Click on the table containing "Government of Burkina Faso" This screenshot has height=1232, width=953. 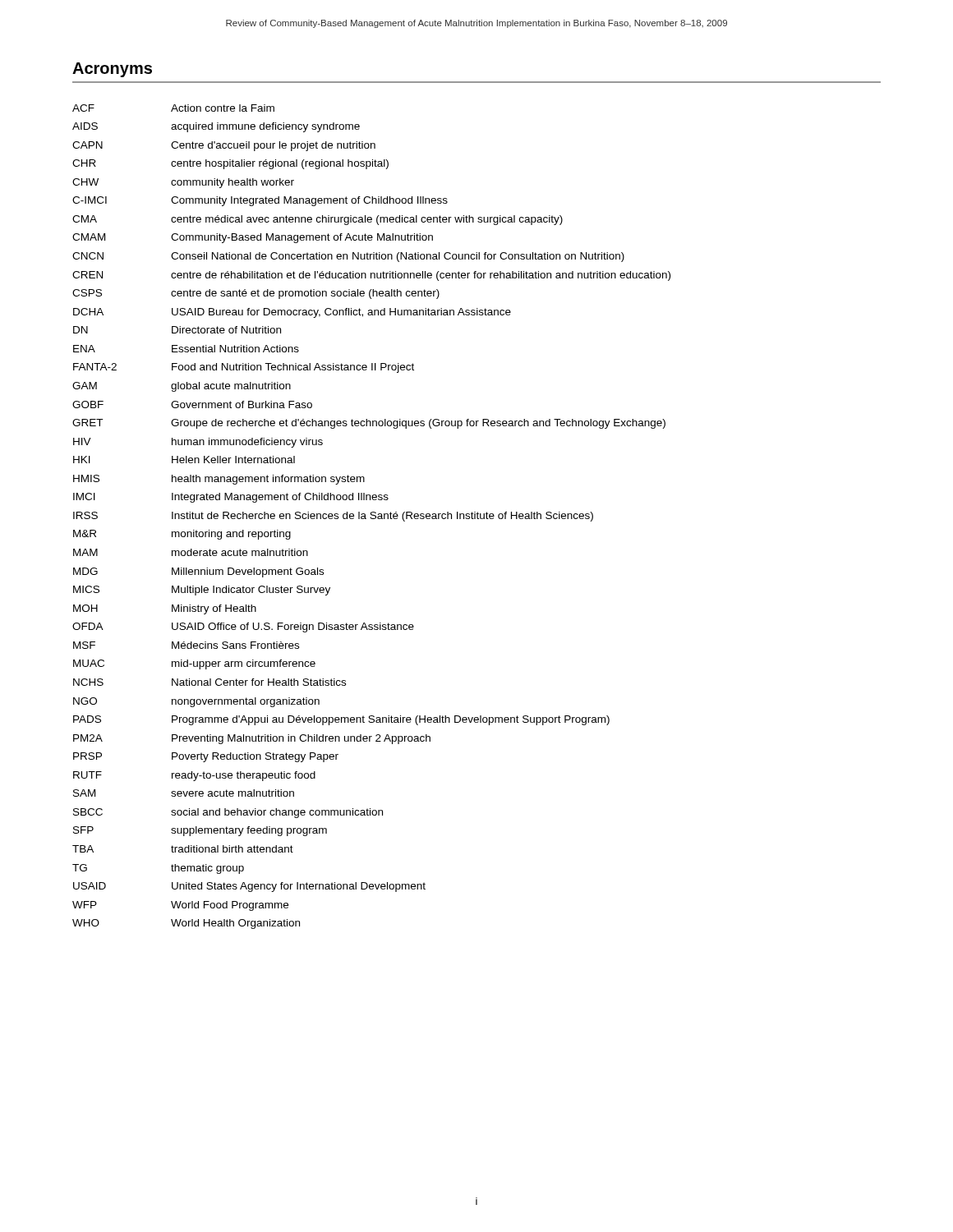(476, 516)
